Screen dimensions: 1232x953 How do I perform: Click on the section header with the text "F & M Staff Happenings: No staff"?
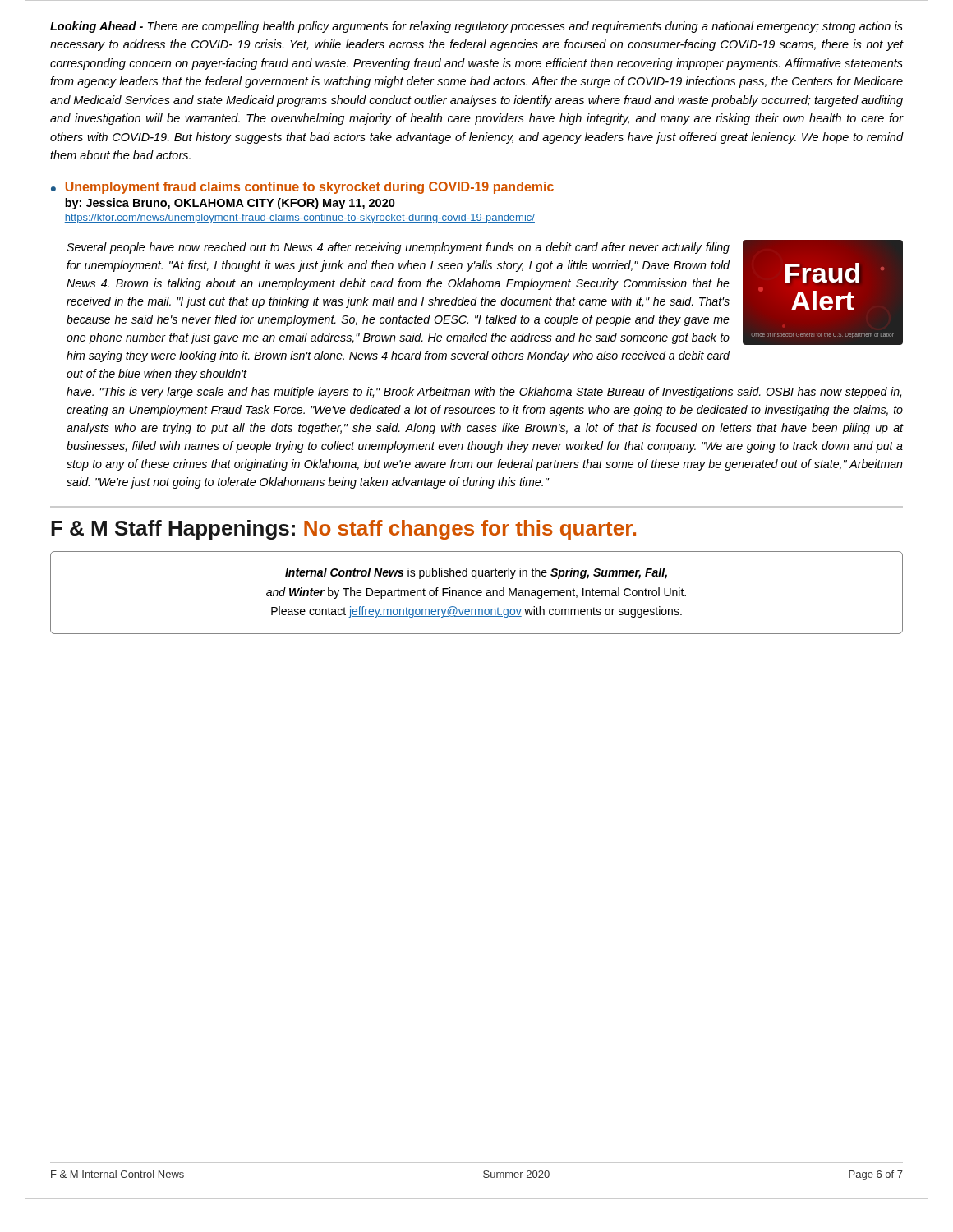[344, 528]
